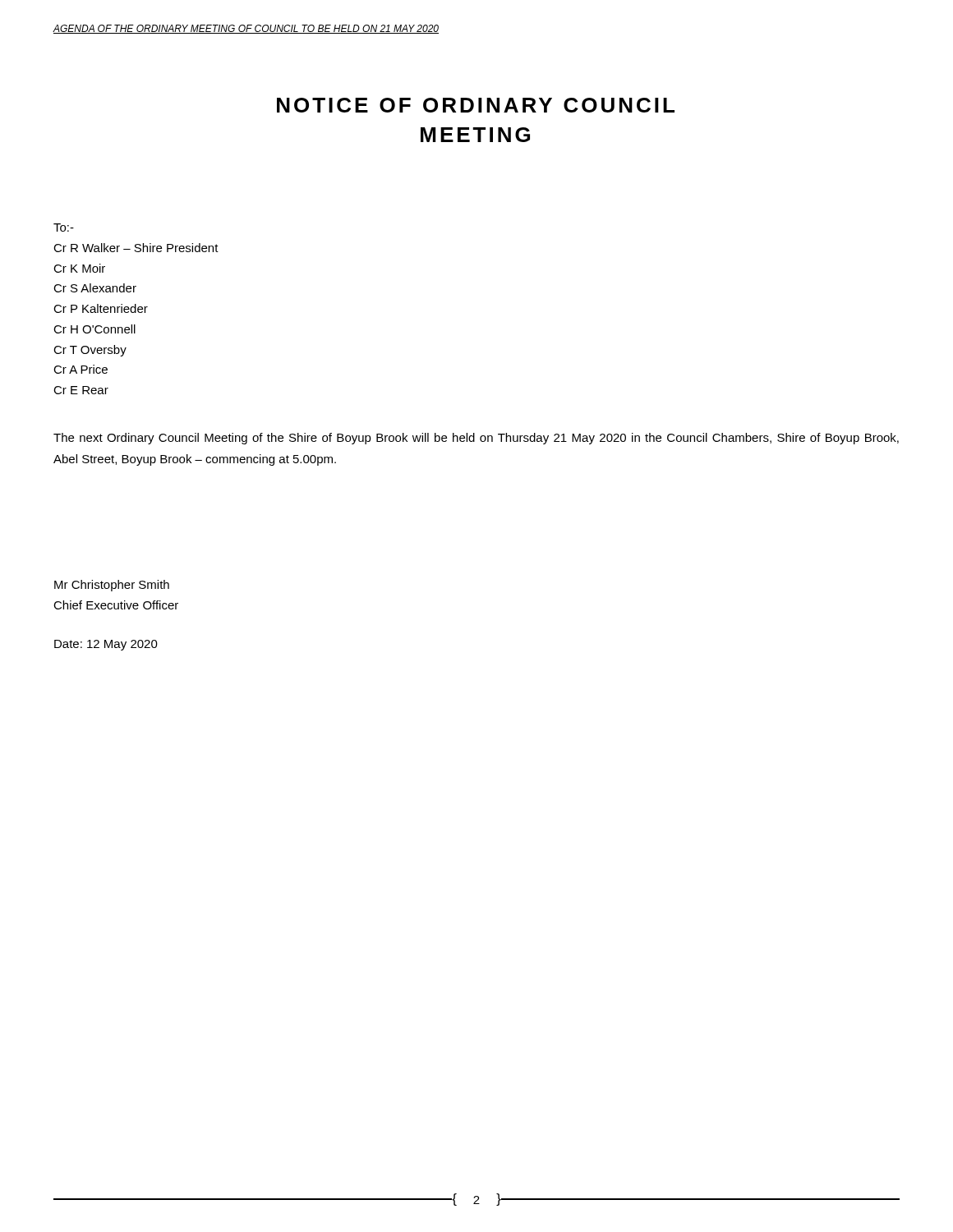Viewport: 953px width, 1232px height.
Task: Click where it says "Date: 12 May 2020"
Action: click(105, 644)
